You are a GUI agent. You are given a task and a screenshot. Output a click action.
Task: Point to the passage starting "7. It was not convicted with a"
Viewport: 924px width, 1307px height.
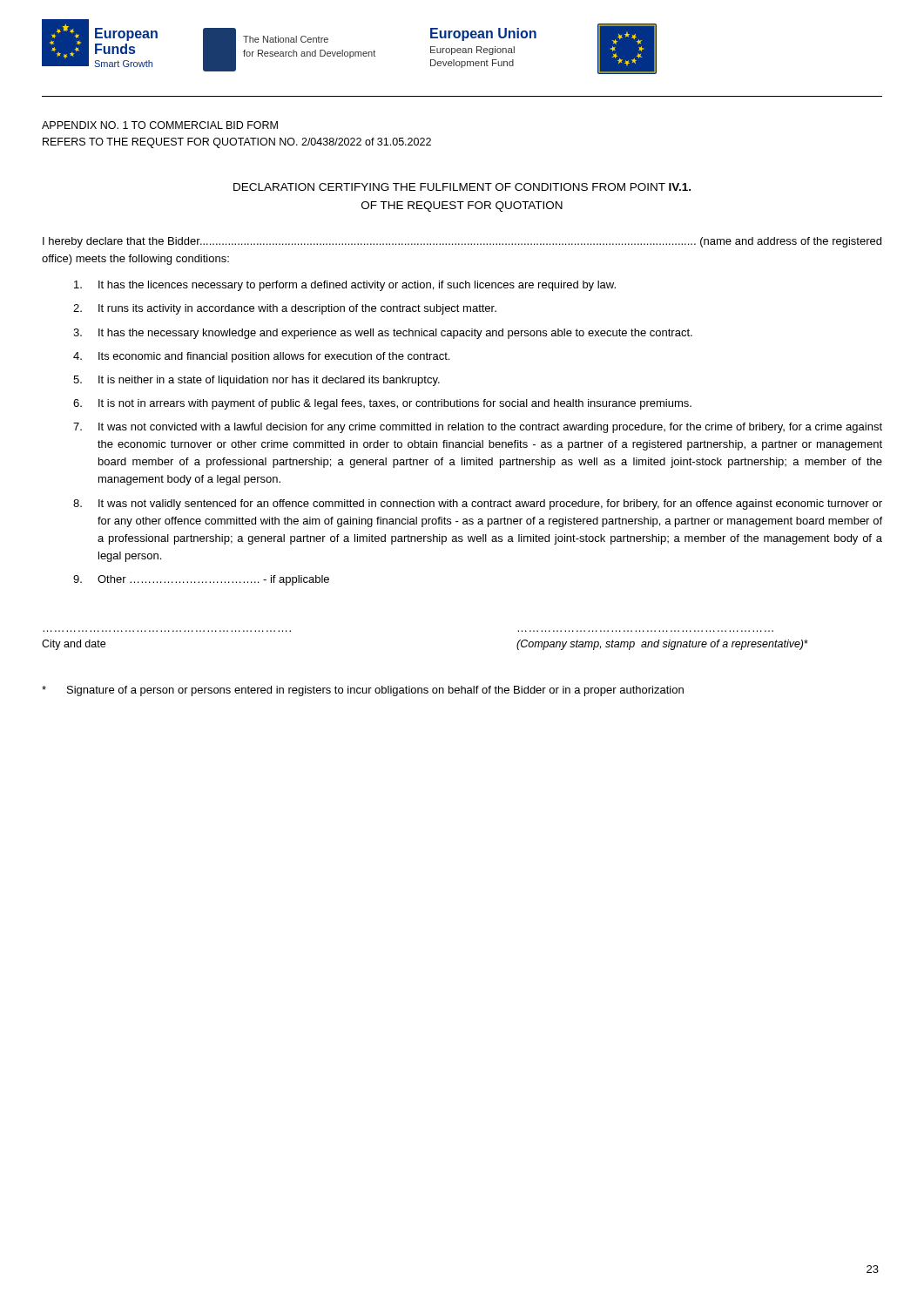click(478, 453)
